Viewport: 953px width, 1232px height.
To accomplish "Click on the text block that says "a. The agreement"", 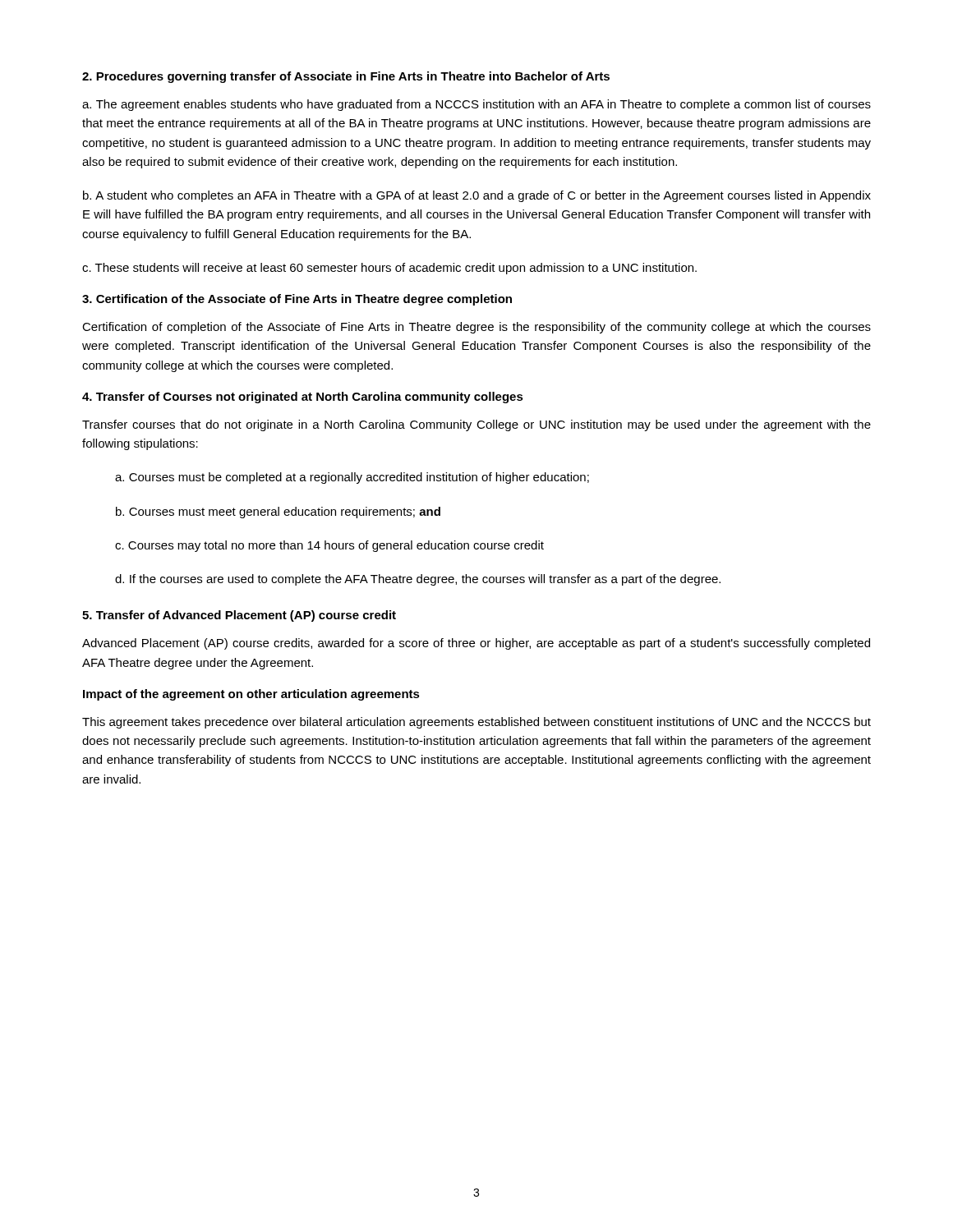I will click(476, 133).
